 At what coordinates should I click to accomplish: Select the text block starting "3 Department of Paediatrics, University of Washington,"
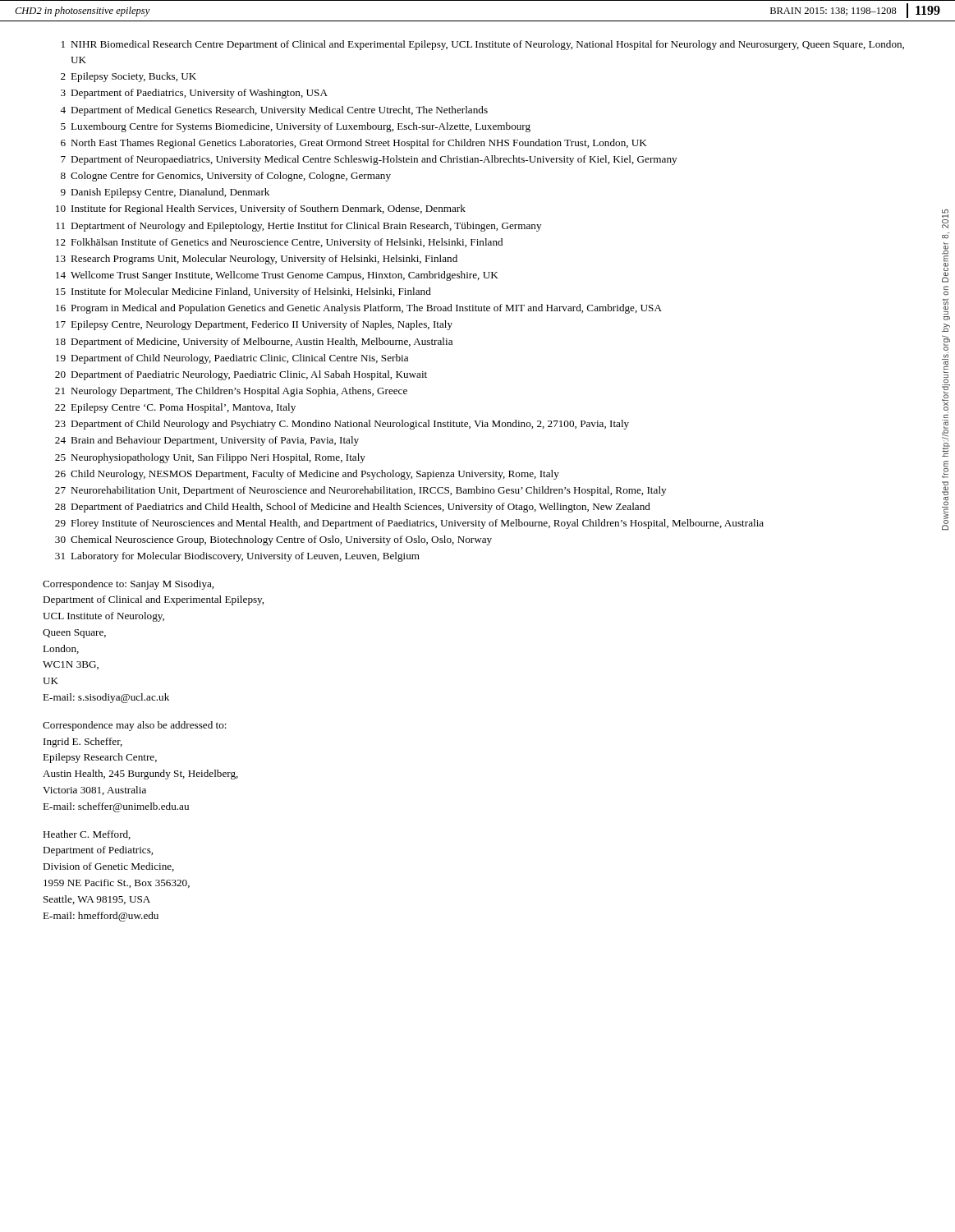[194, 94]
